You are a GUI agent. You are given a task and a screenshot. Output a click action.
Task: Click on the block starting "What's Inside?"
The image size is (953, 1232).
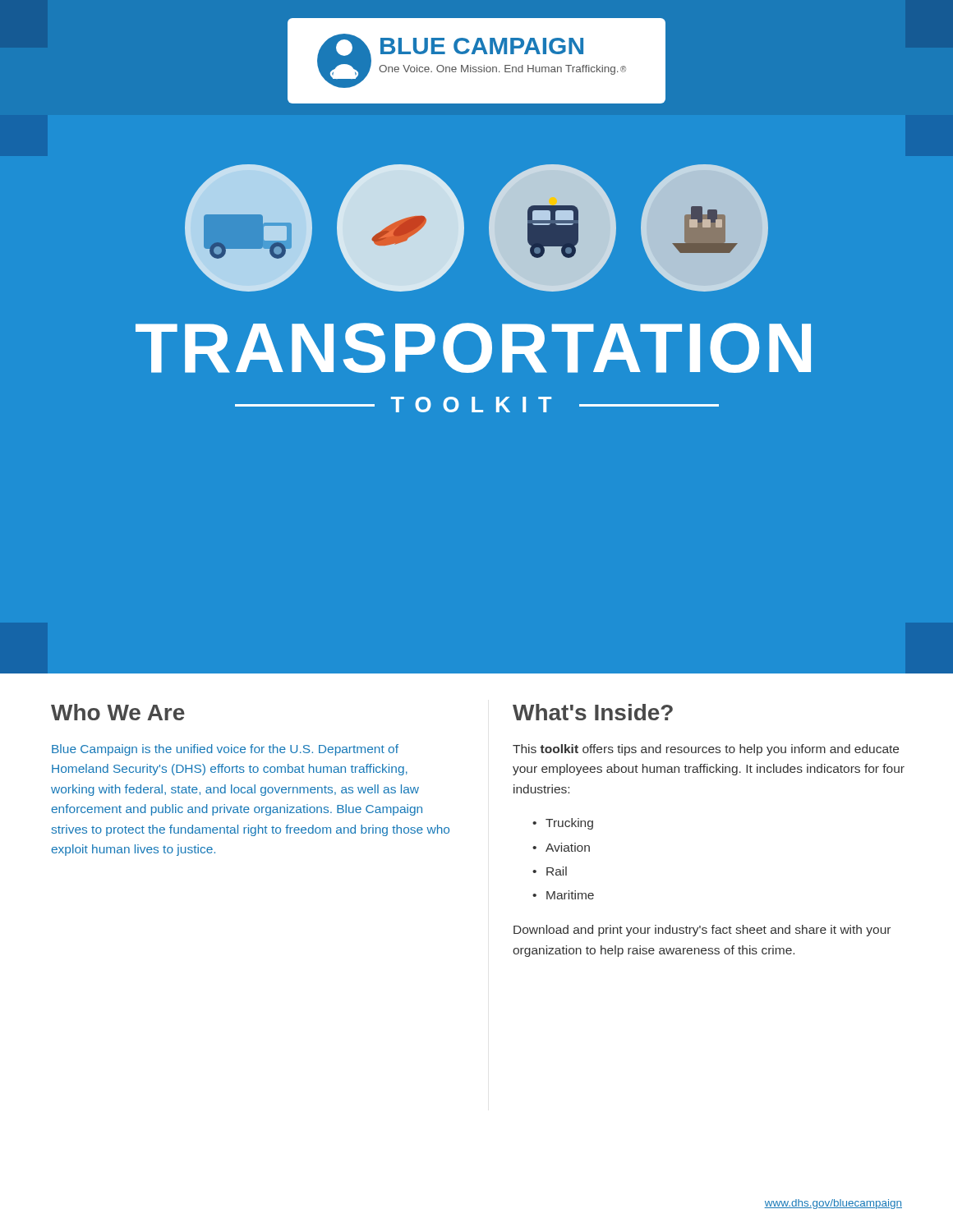tap(593, 713)
